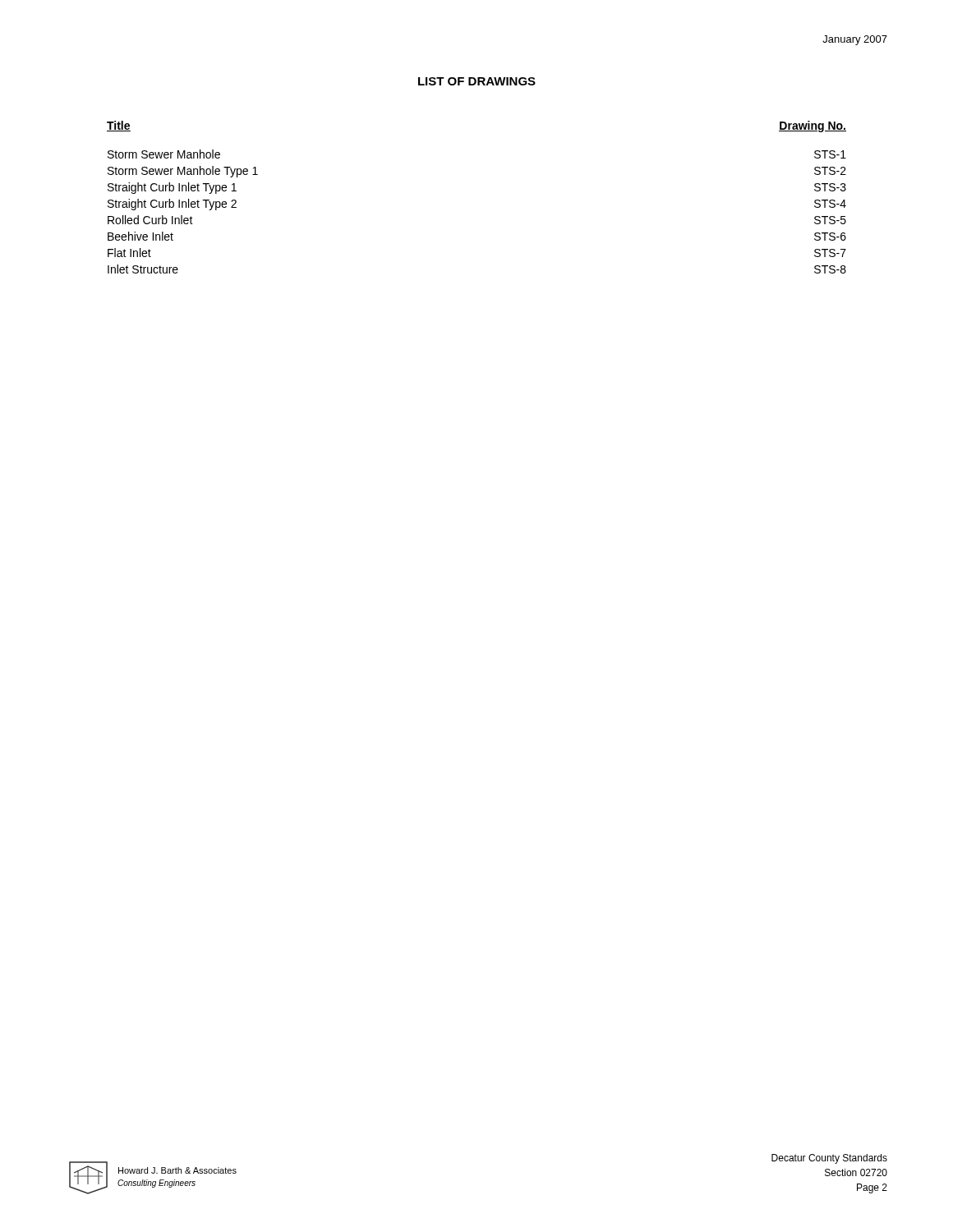
Task: Point to "Flat Inlet STS-7"
Action: (130, 253)
